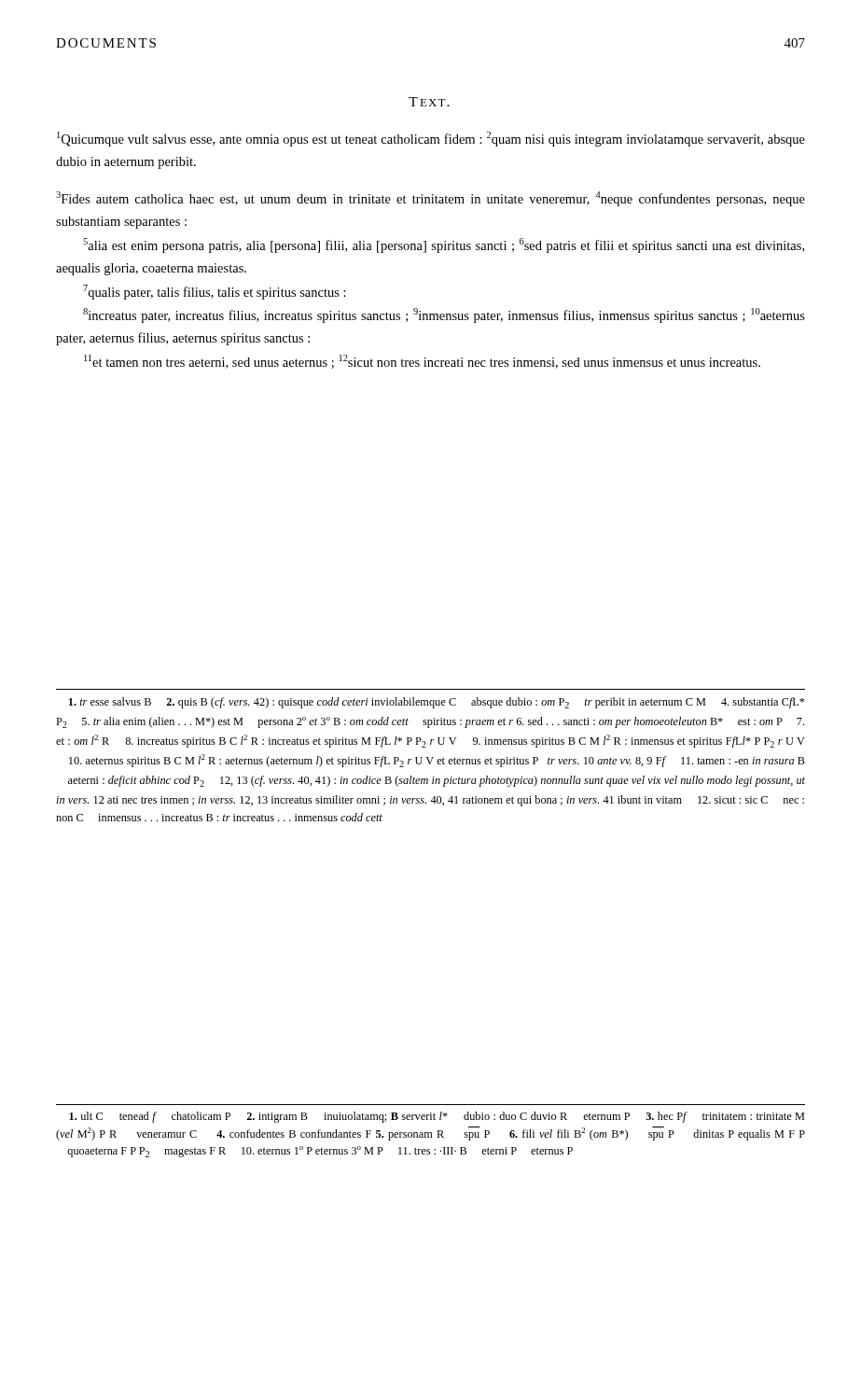
Task: Find the section header
Action: click(x=430, y=101)
